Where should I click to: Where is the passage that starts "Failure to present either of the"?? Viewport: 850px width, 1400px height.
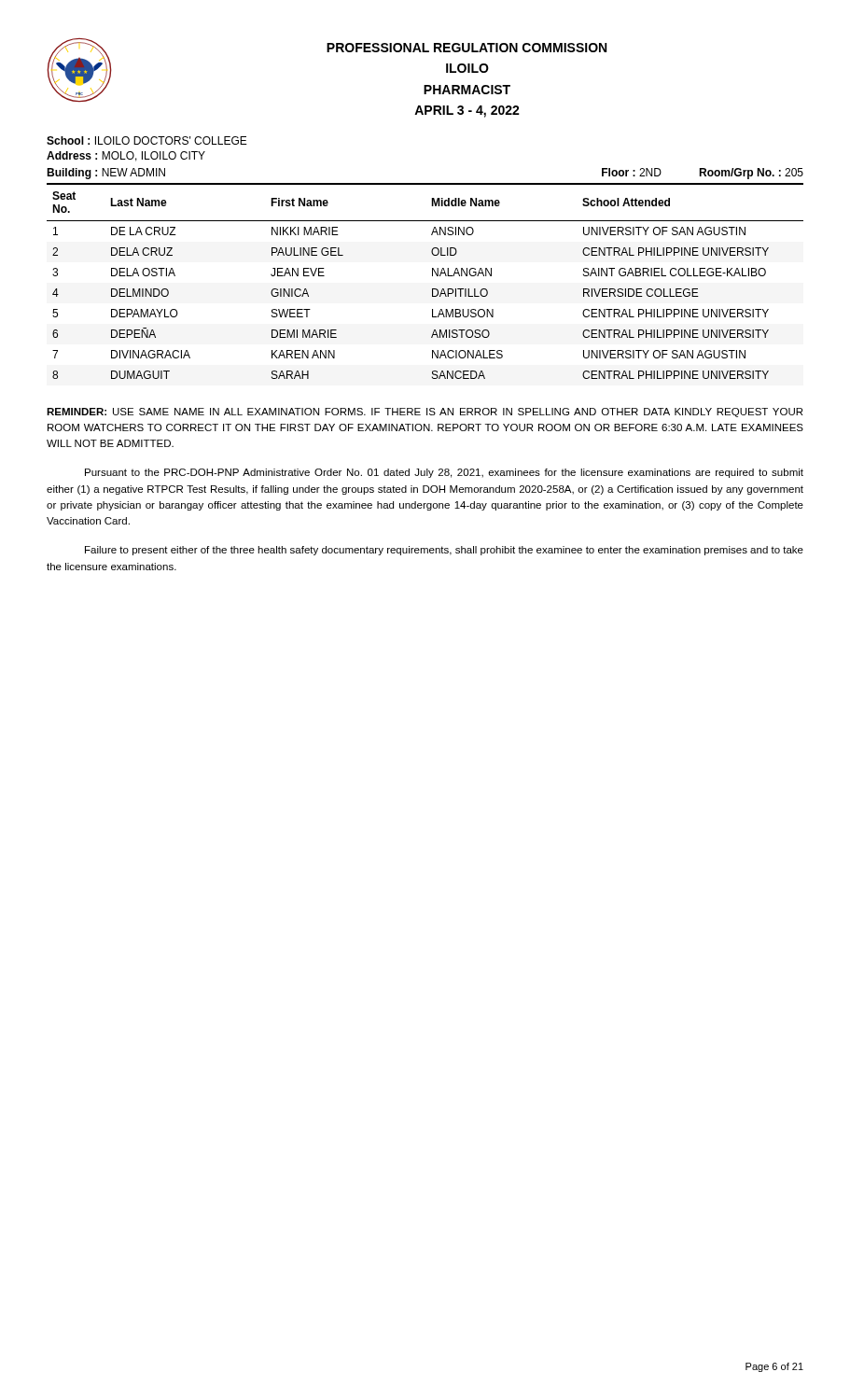pos(425,558)
